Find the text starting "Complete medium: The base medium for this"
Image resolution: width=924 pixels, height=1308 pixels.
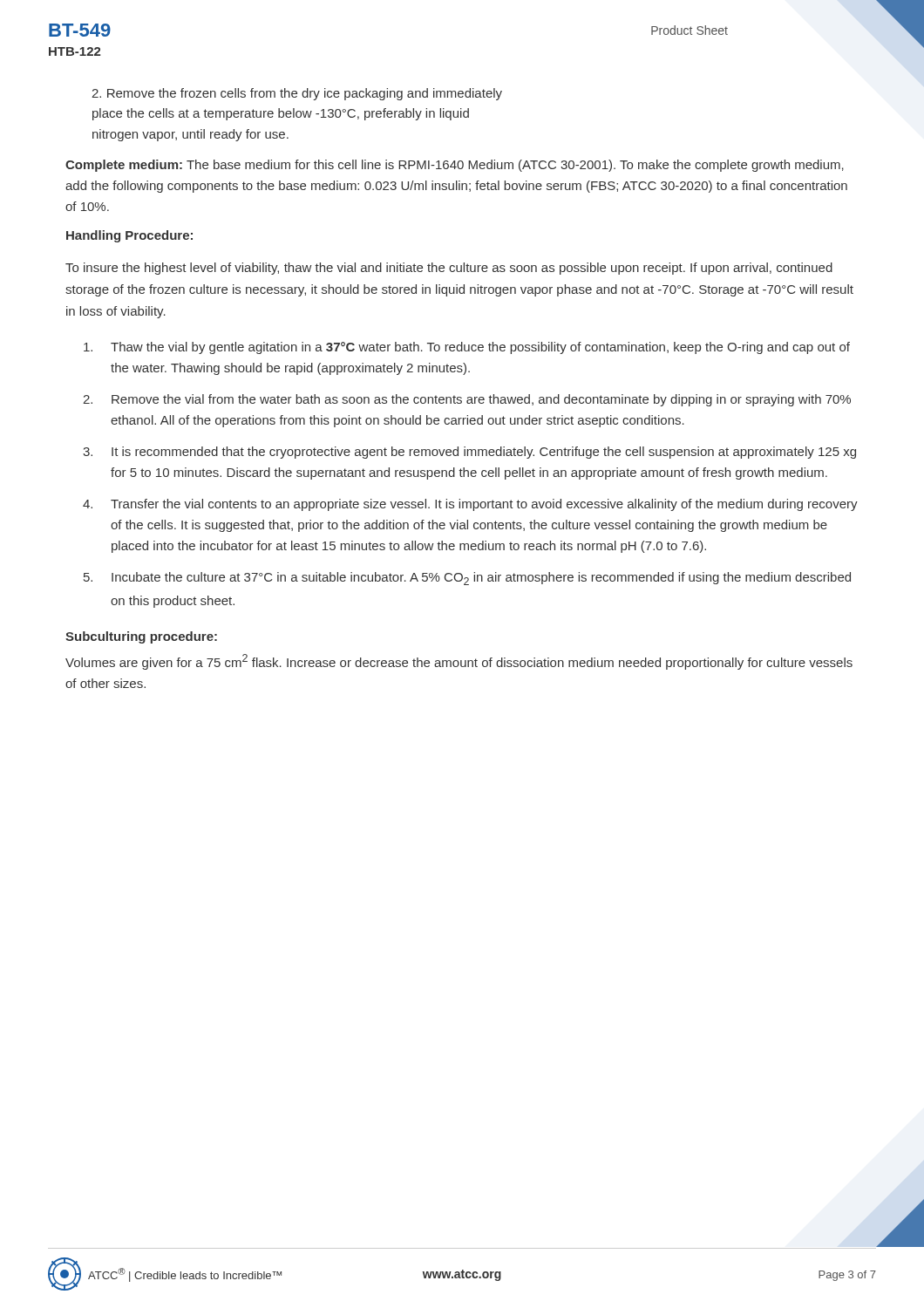(x=457, y=185)
